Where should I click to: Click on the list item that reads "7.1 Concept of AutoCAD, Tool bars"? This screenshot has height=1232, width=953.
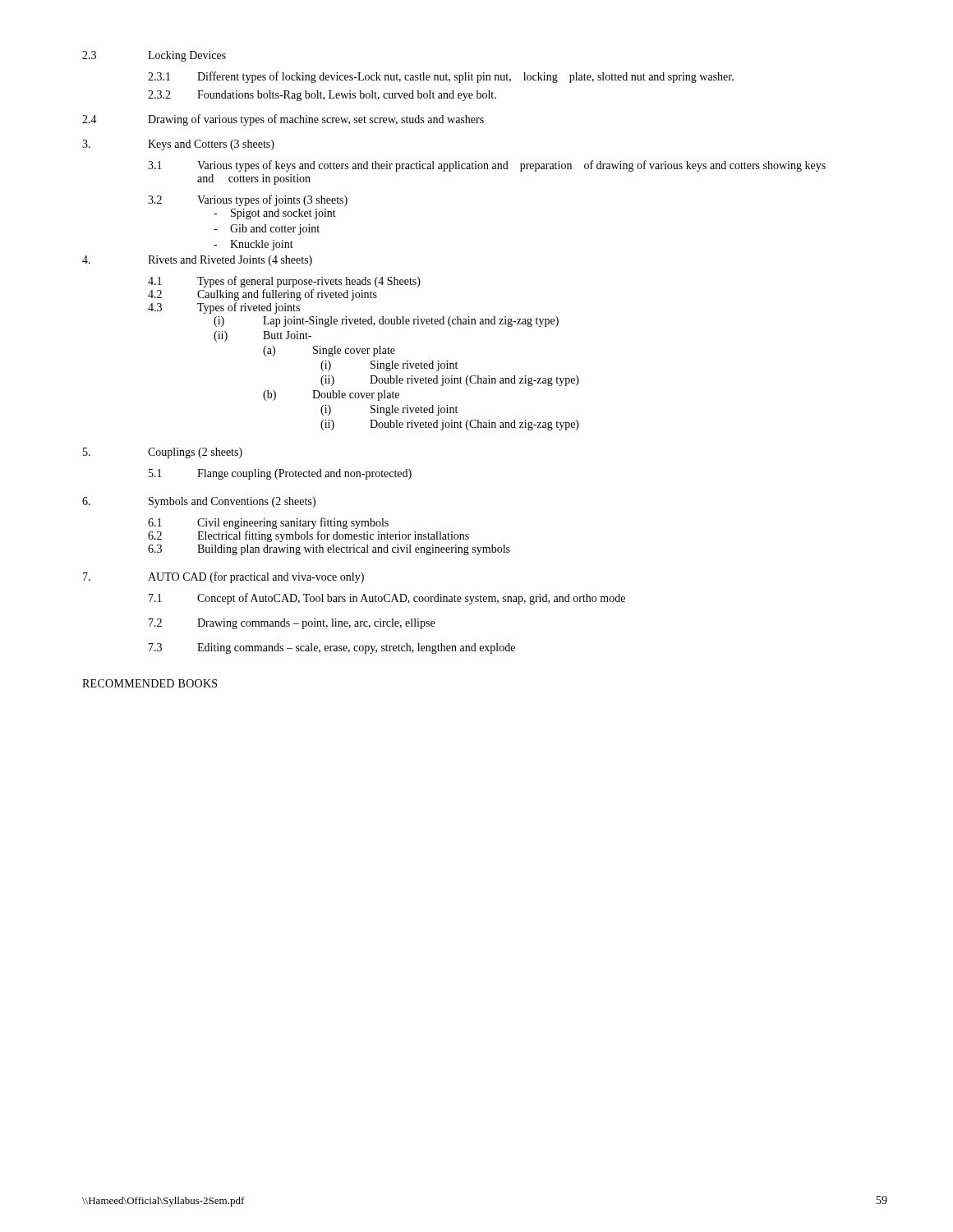click(387, 599)
